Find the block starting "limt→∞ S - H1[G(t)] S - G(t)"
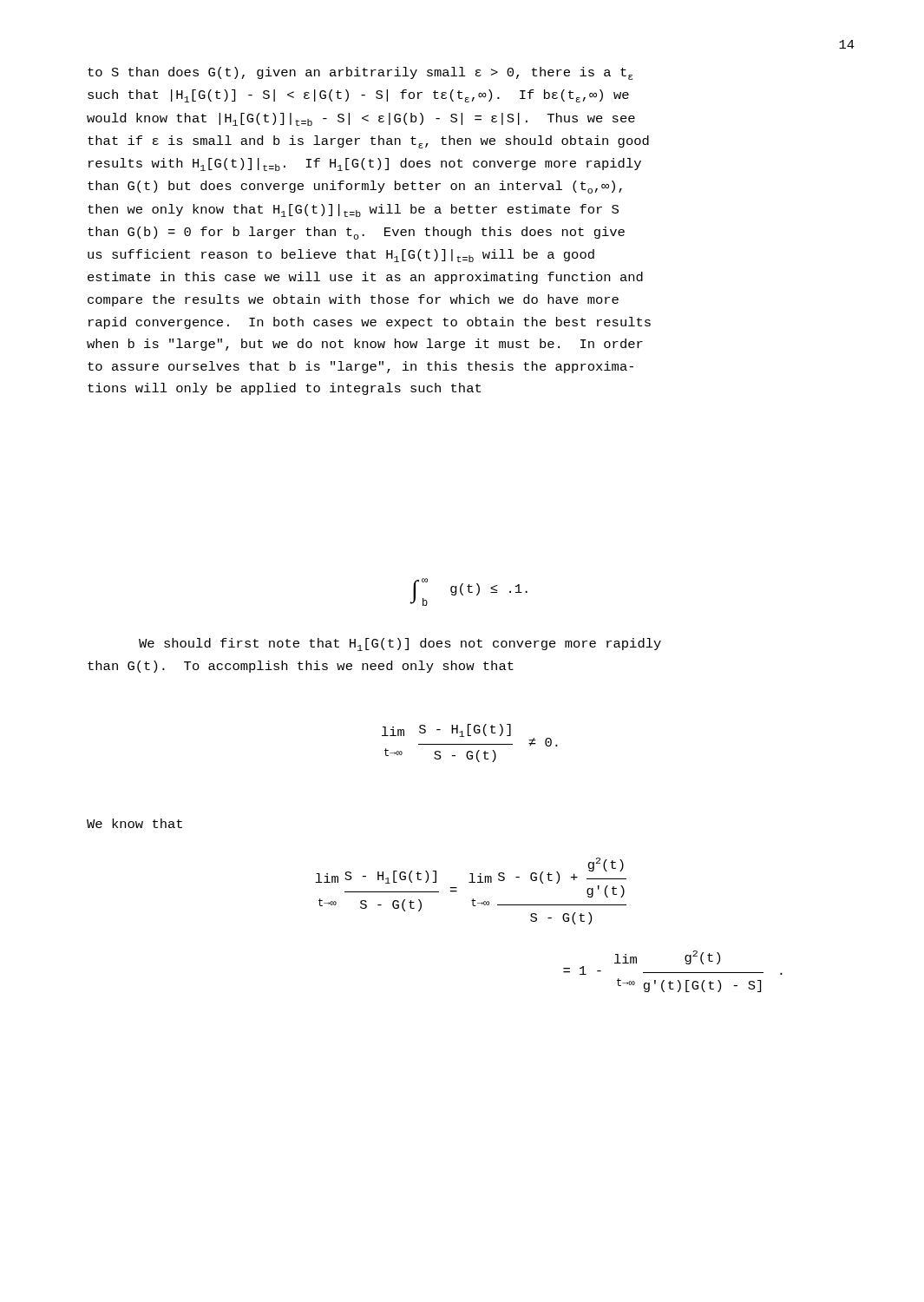Viewport: 924px width, 1302px height. [x=471, y=871]
